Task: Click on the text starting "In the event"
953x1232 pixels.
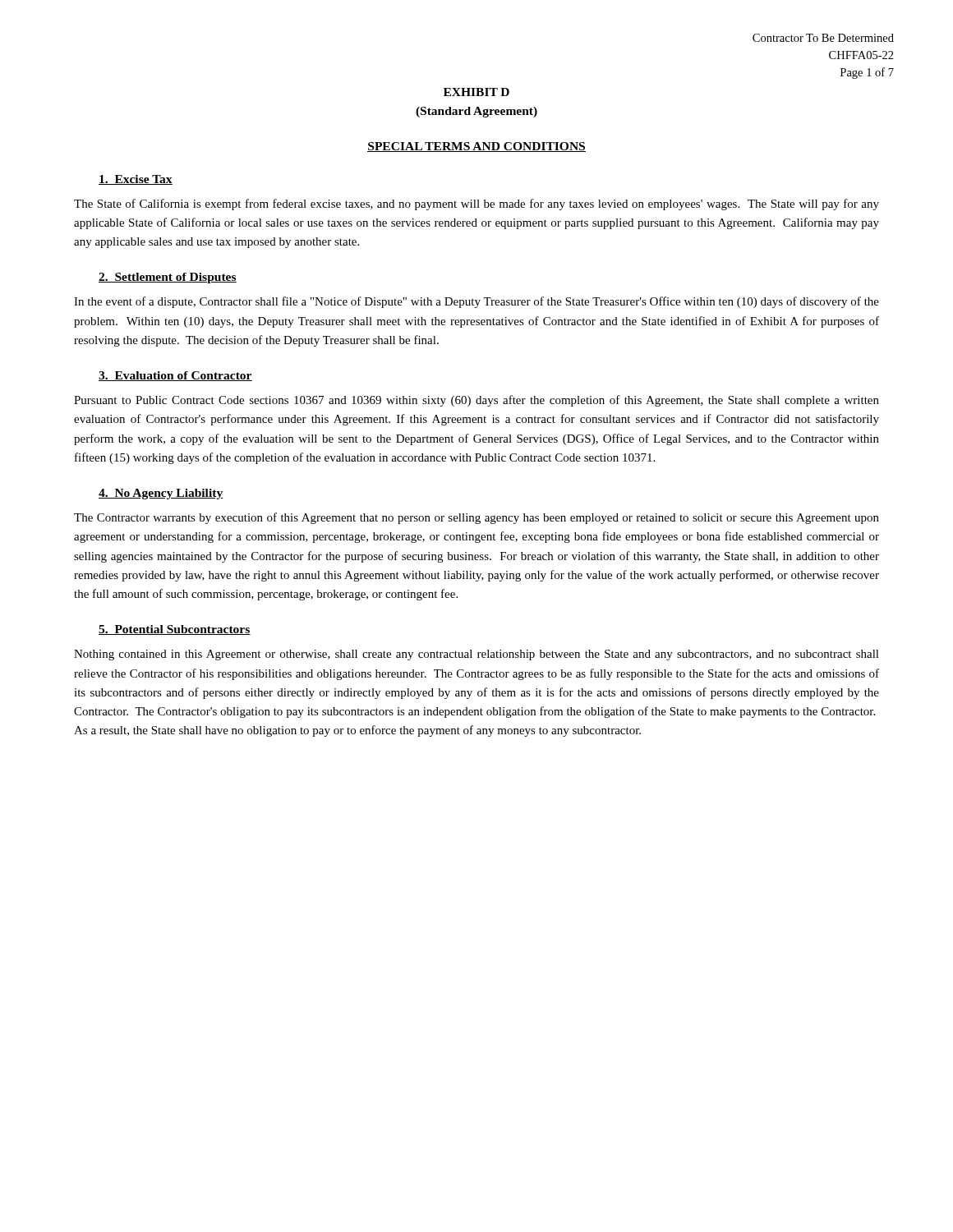Action: point(476,321)
